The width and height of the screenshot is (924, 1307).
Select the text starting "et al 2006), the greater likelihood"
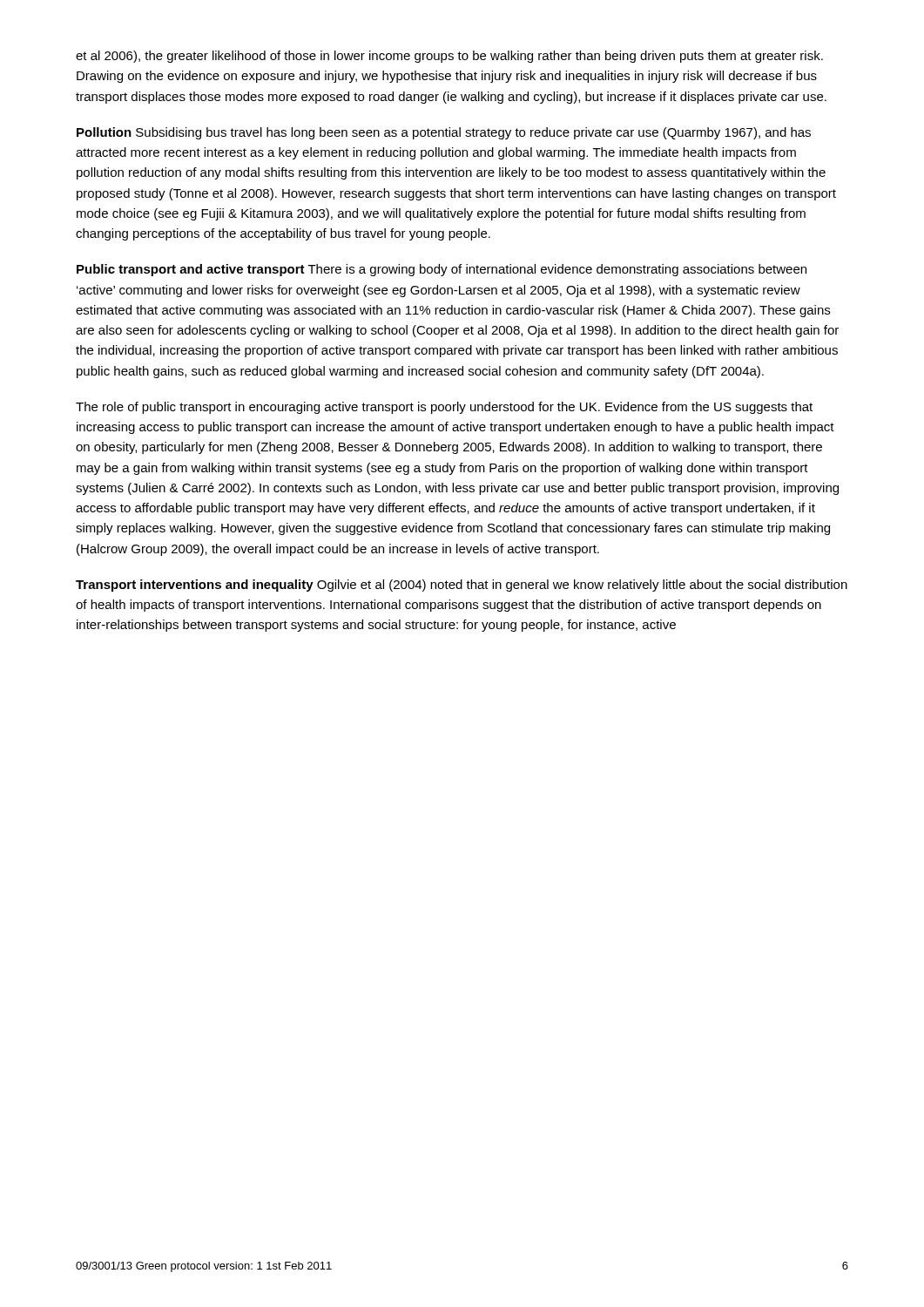[452, 76]
